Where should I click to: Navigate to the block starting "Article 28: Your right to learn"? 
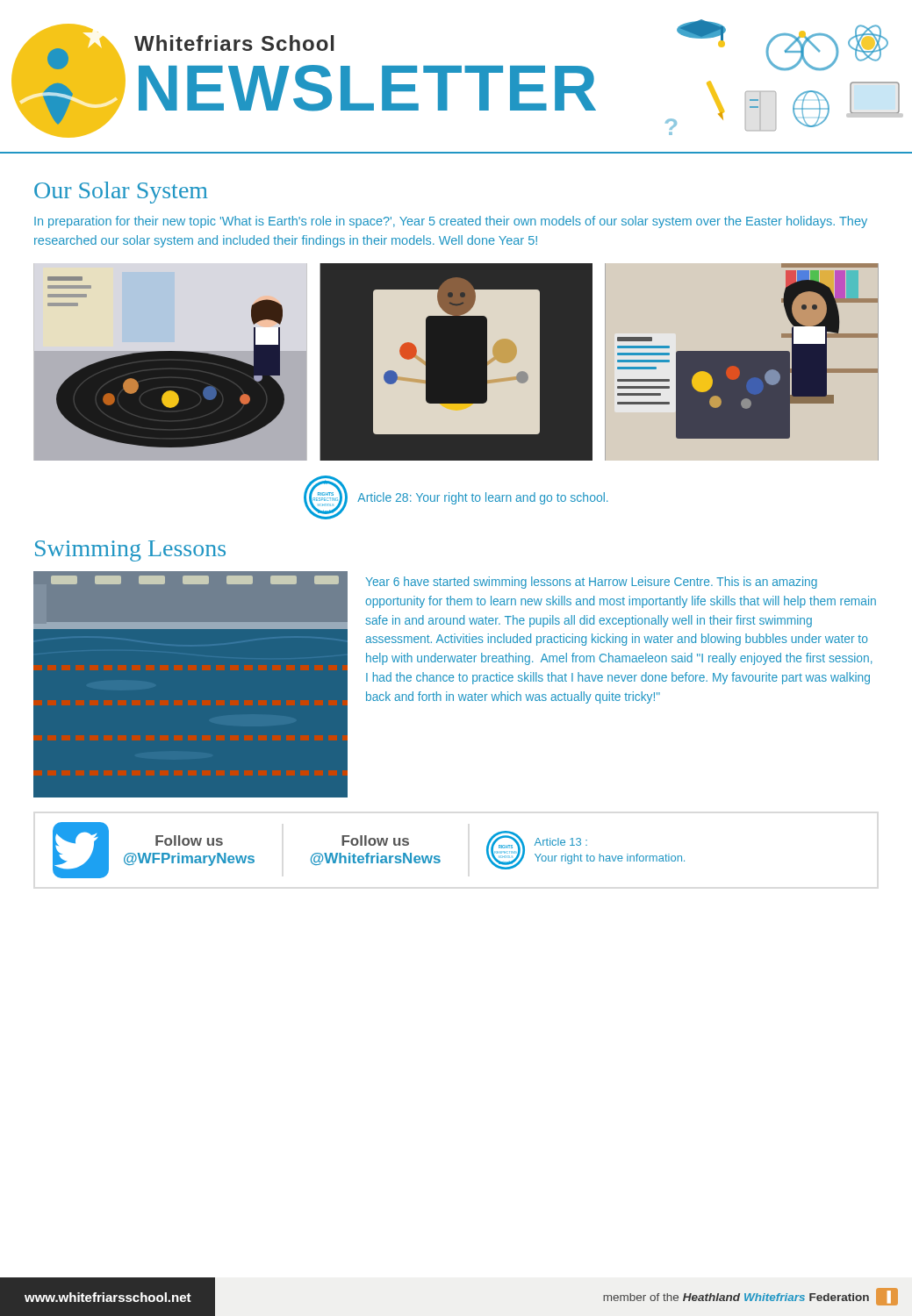click(x=483, y=497)
